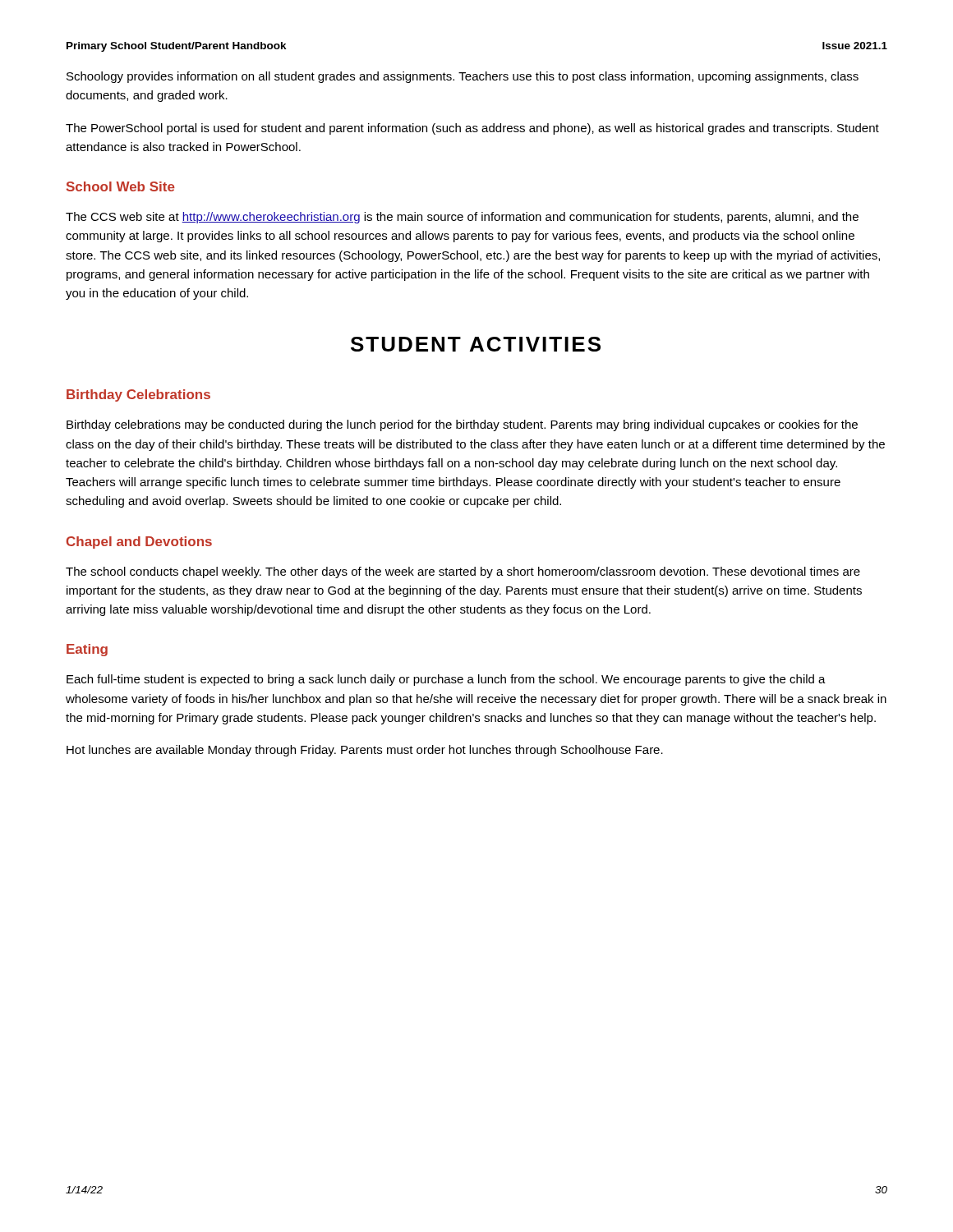Locate the text block that reads "Hot lunches are"
Image resolution: width=953 pixels, height=1232 pixels.
365,749
